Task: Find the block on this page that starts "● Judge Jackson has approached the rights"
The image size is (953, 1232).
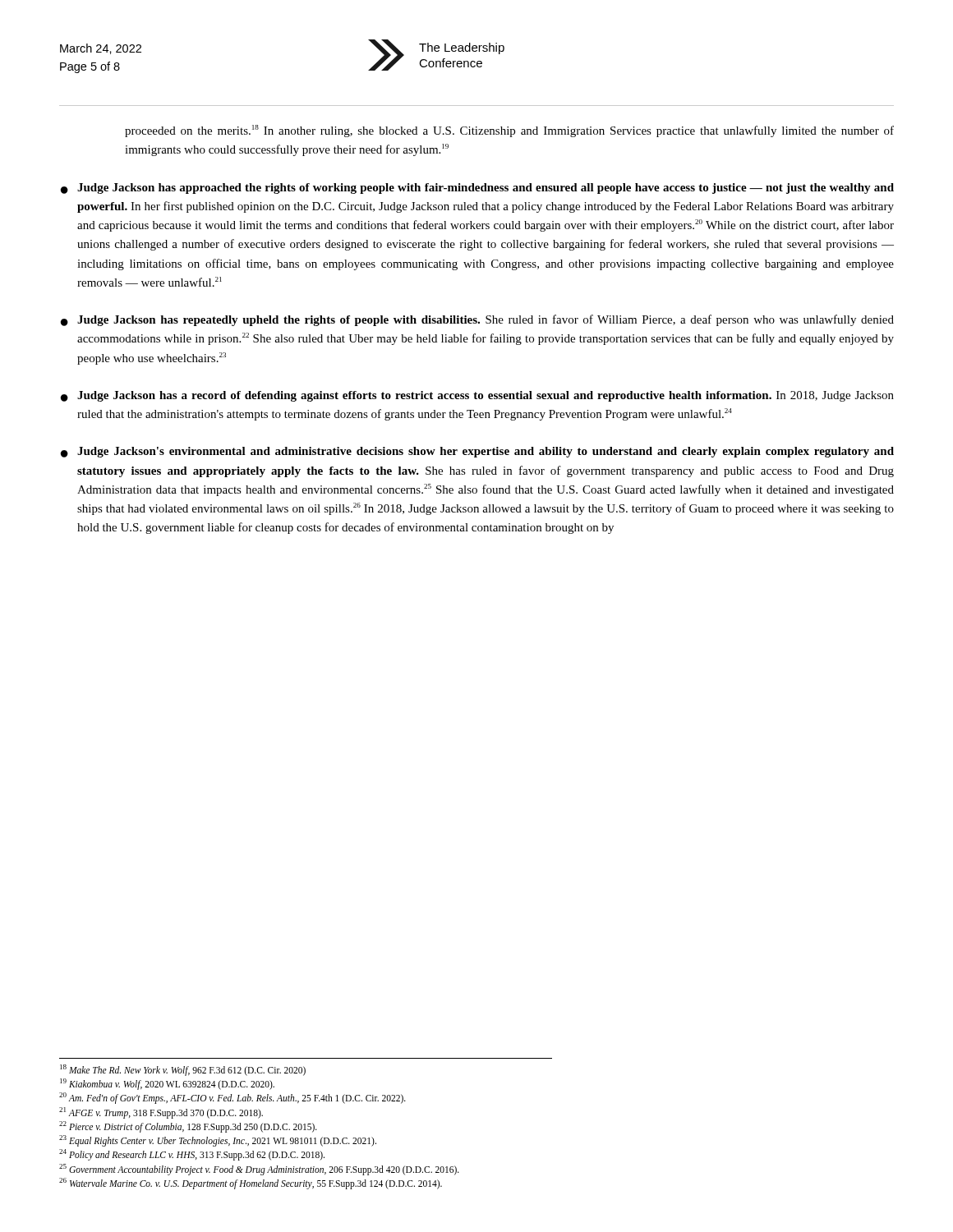Action: [x=476, y=235]
